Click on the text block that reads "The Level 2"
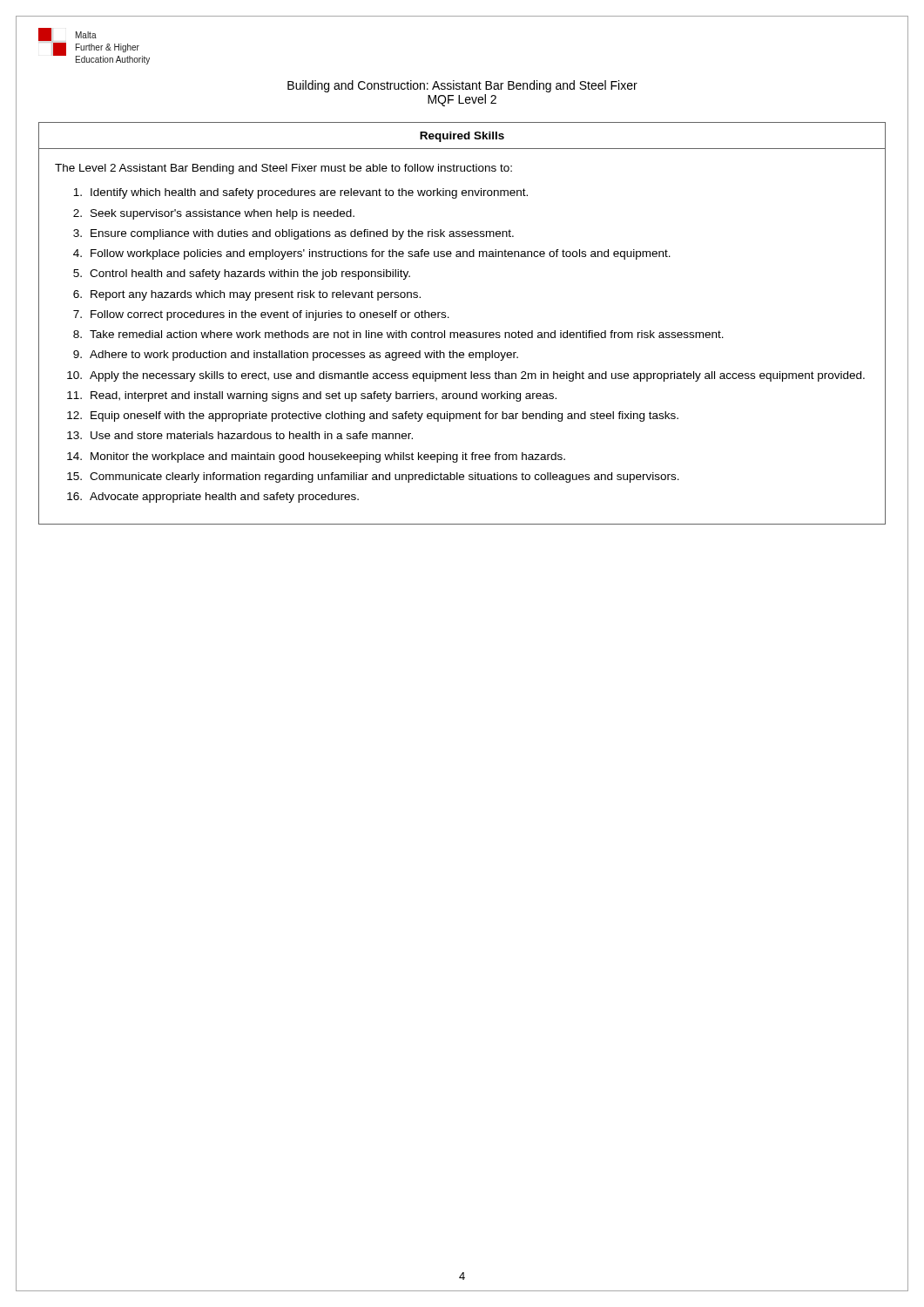This screenshot has width=924, height=1307. tap(284, 168)
